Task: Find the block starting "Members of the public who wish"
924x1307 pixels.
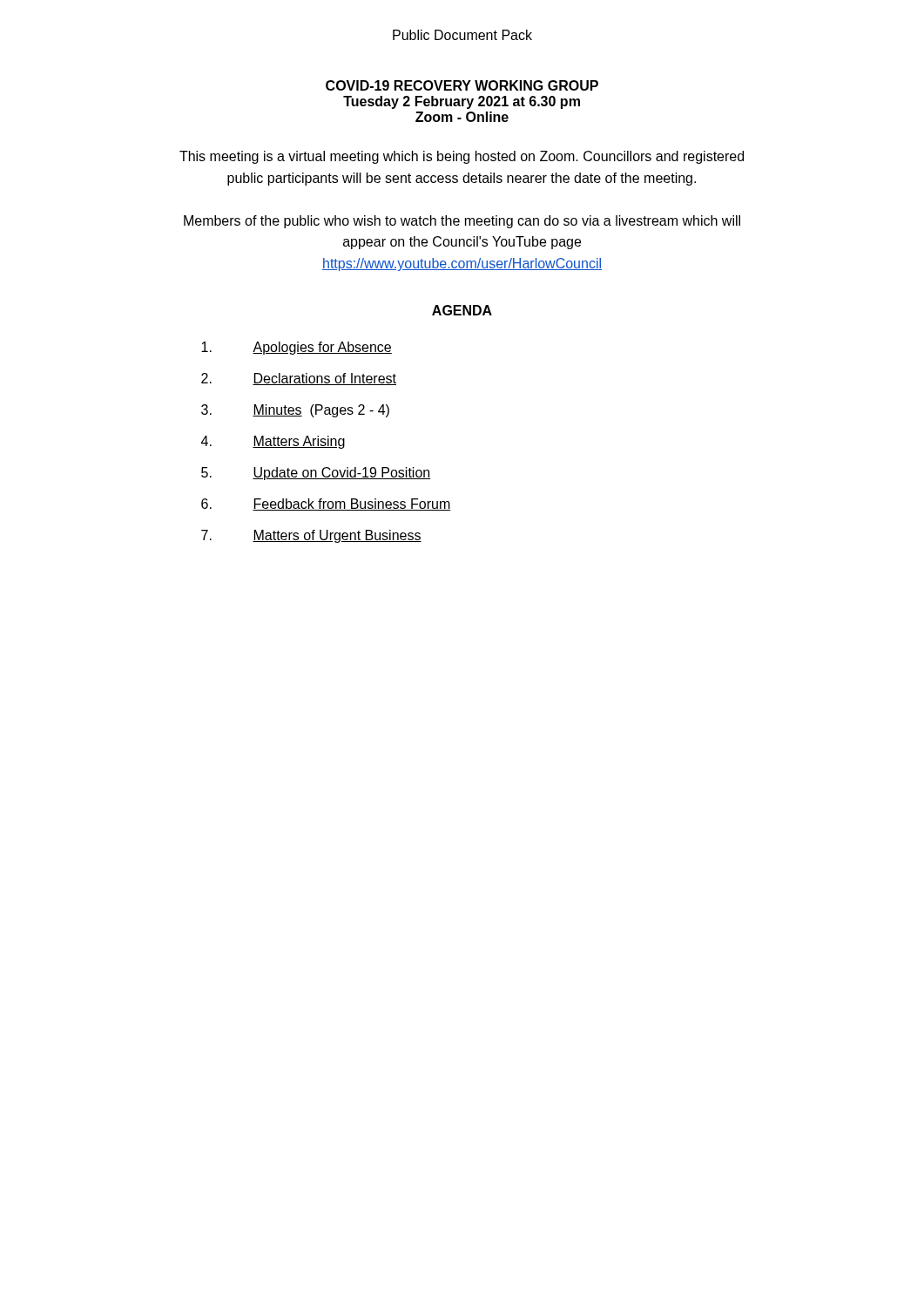Action: pos(462,242)
